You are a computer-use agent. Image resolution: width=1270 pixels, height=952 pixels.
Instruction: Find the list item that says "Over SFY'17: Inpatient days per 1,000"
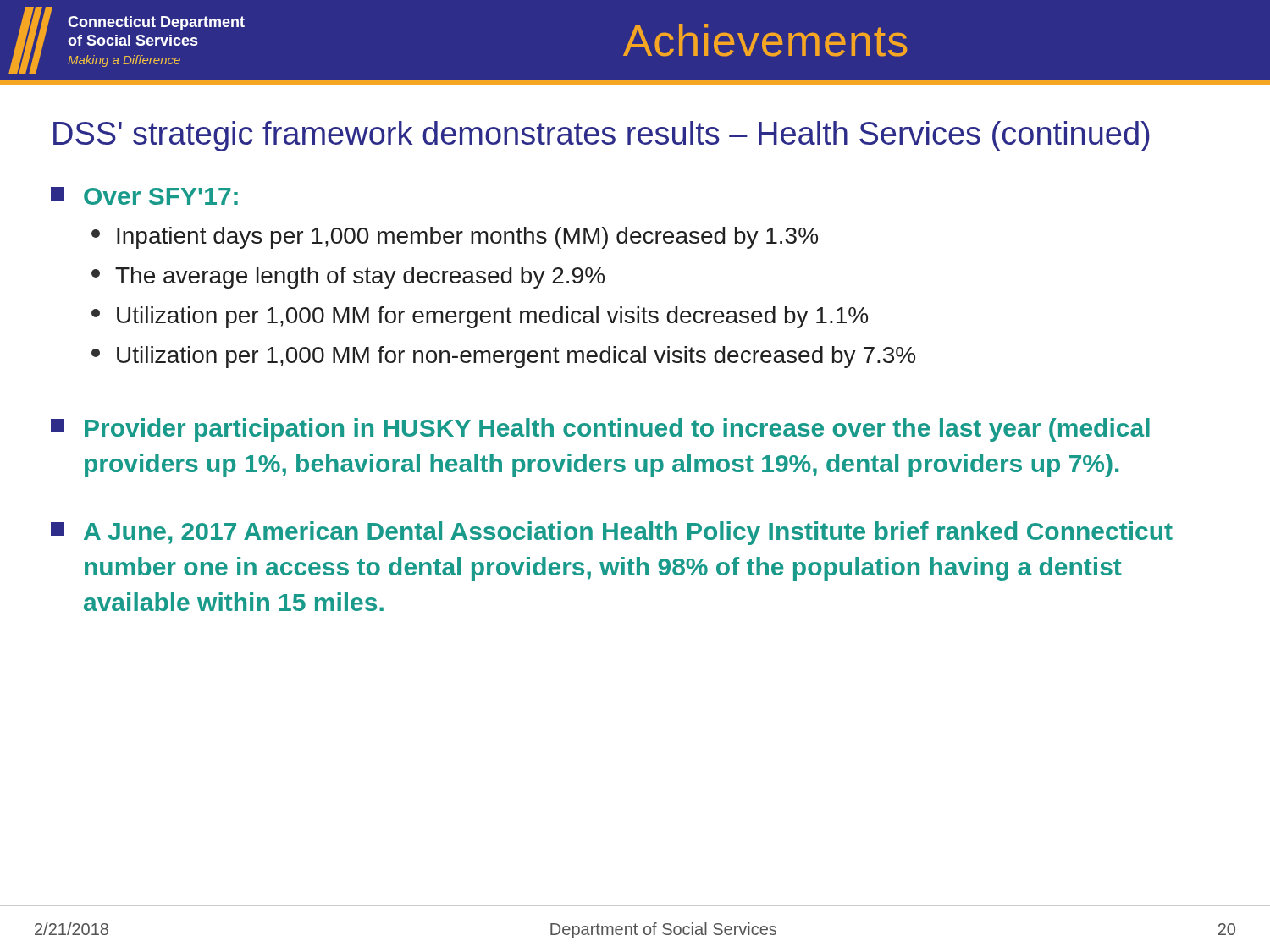pyautogui.click(x=483, y=278)
